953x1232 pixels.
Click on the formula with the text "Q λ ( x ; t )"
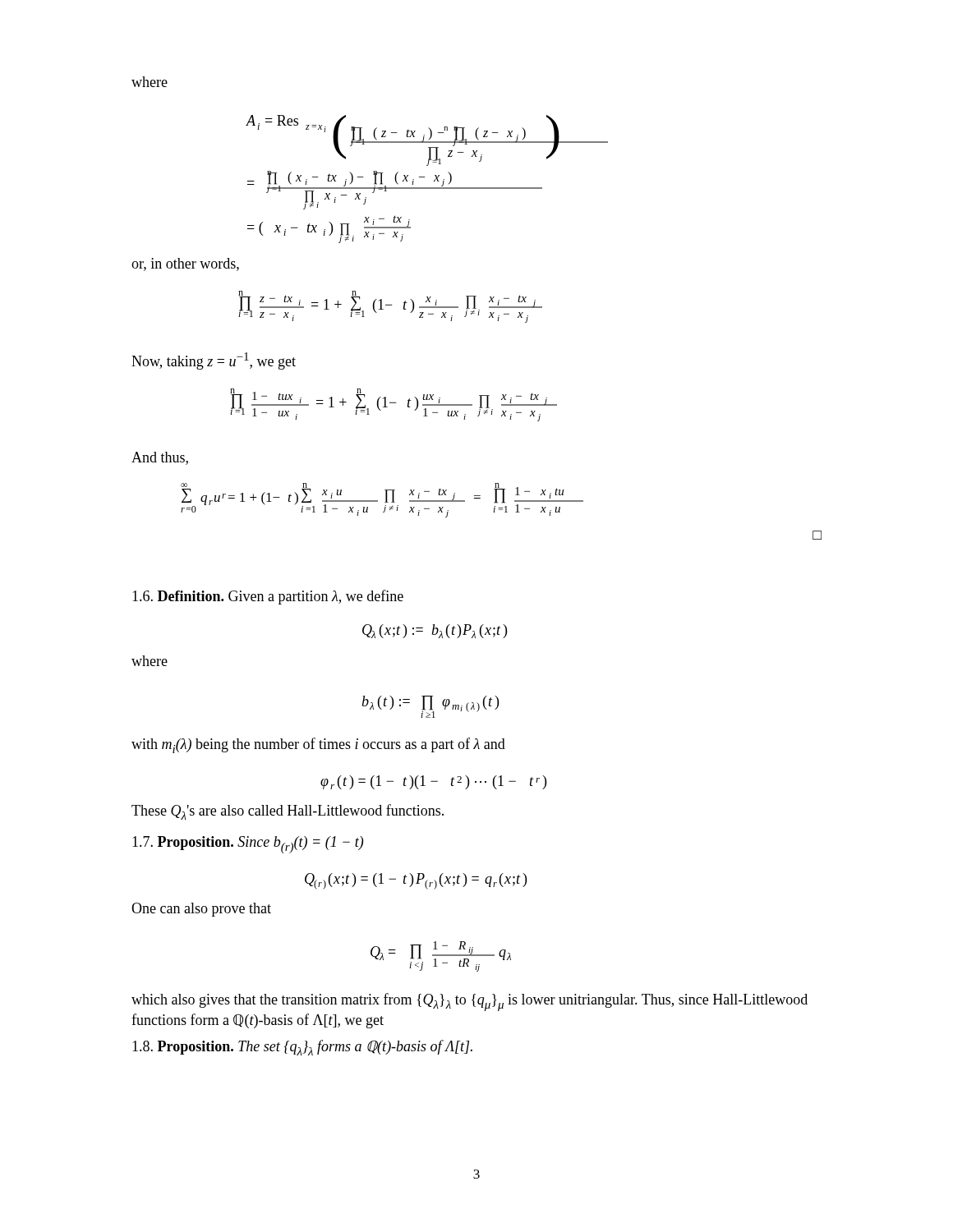[476, 629]
